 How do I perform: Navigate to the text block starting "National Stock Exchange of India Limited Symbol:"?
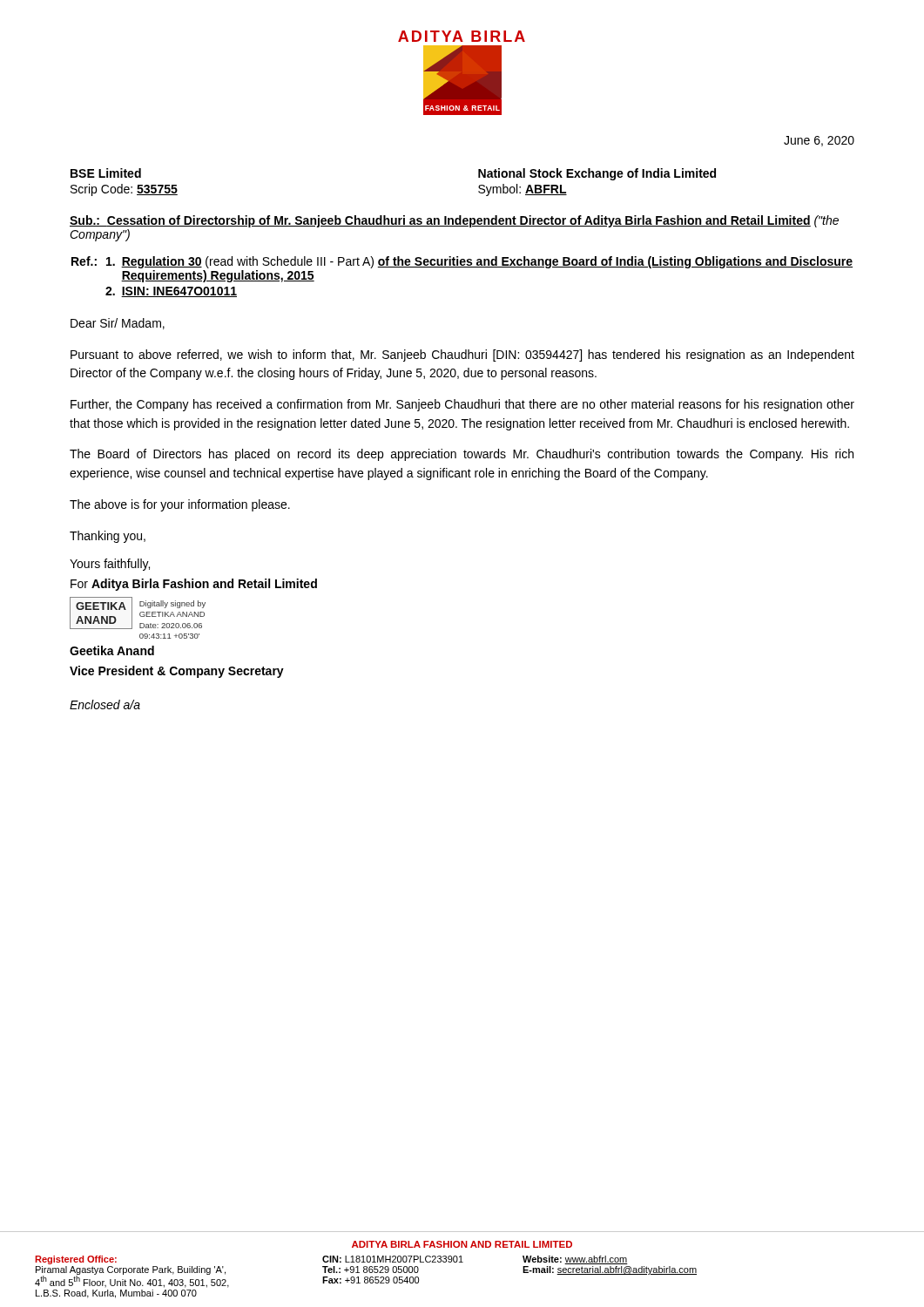click(x=666, y=181)
